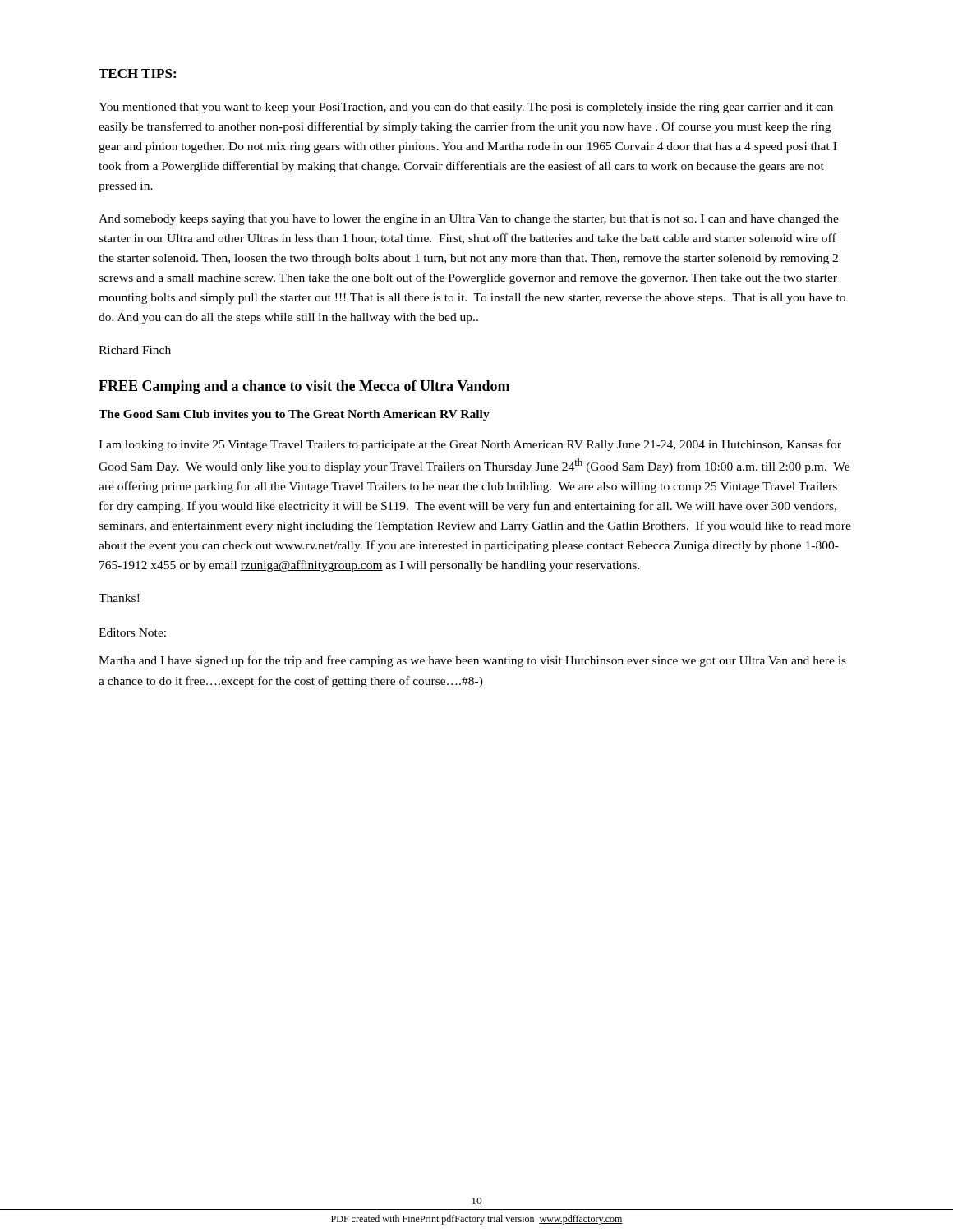Click on the section header that says "TECH TIPS:"

pyautogui.click(x=138, y=73)
